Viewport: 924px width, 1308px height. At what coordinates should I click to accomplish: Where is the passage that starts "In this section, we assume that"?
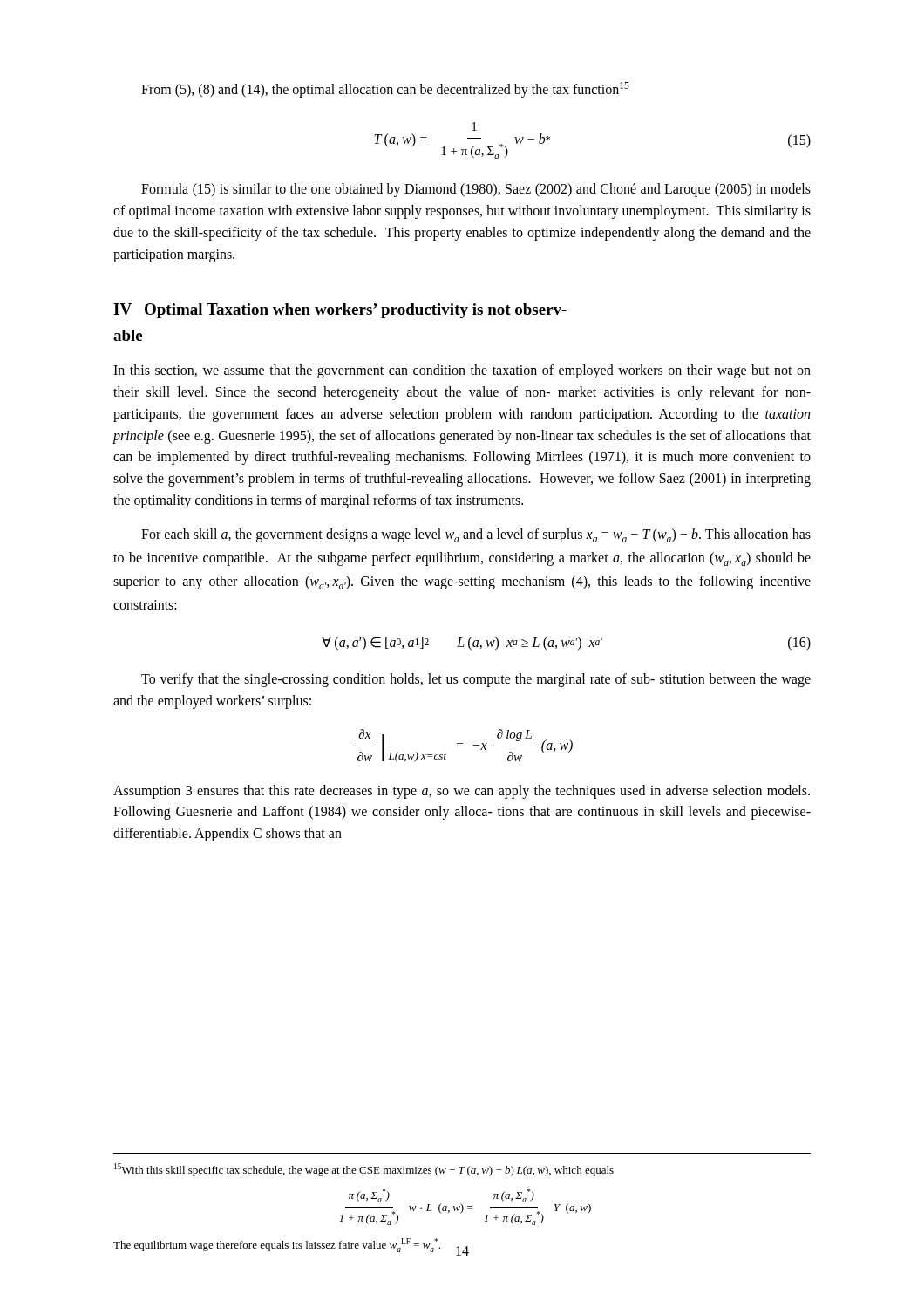[462, 435]
